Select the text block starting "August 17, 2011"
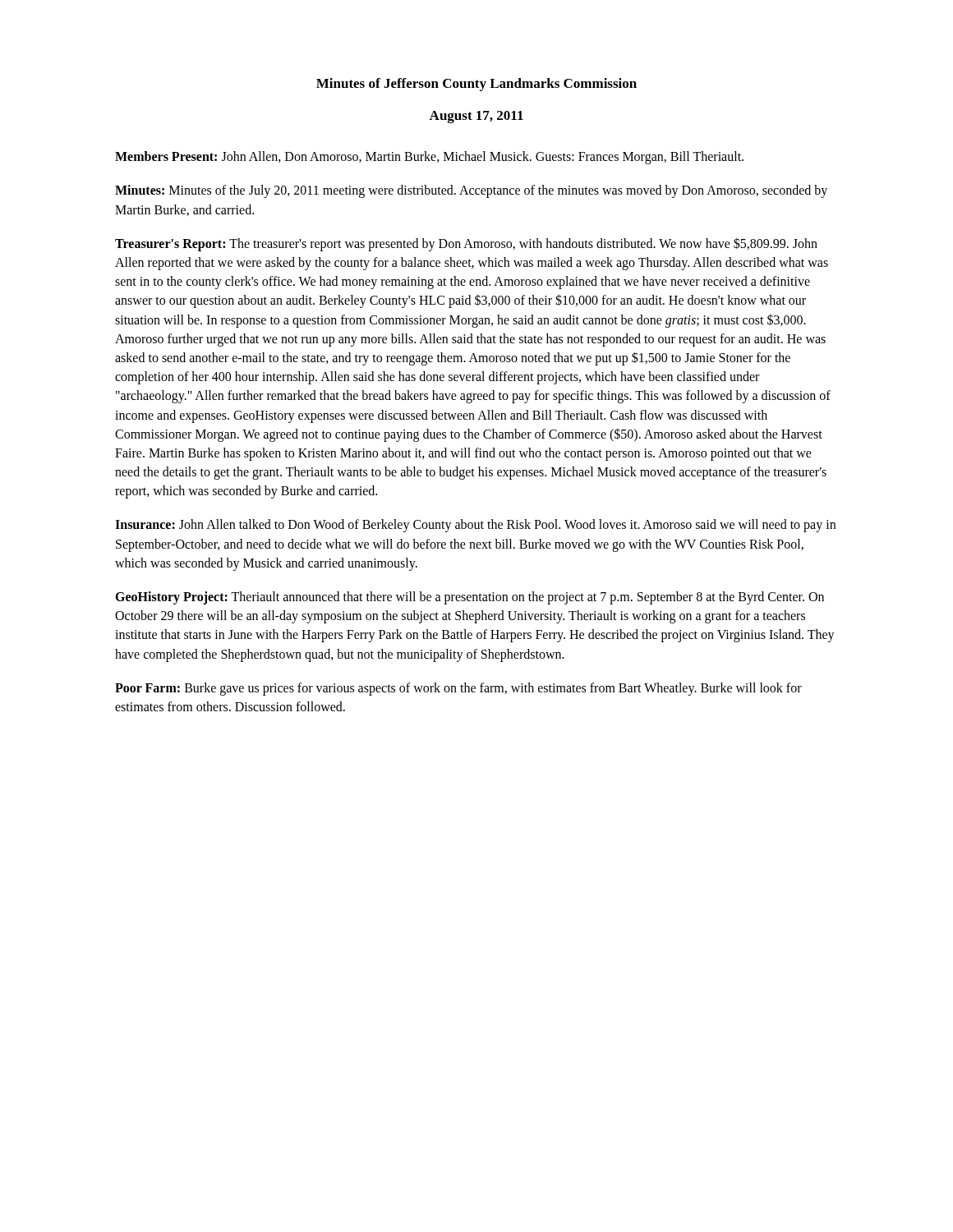The width and height of the screenshot is (953, 1232). [476, 115]
